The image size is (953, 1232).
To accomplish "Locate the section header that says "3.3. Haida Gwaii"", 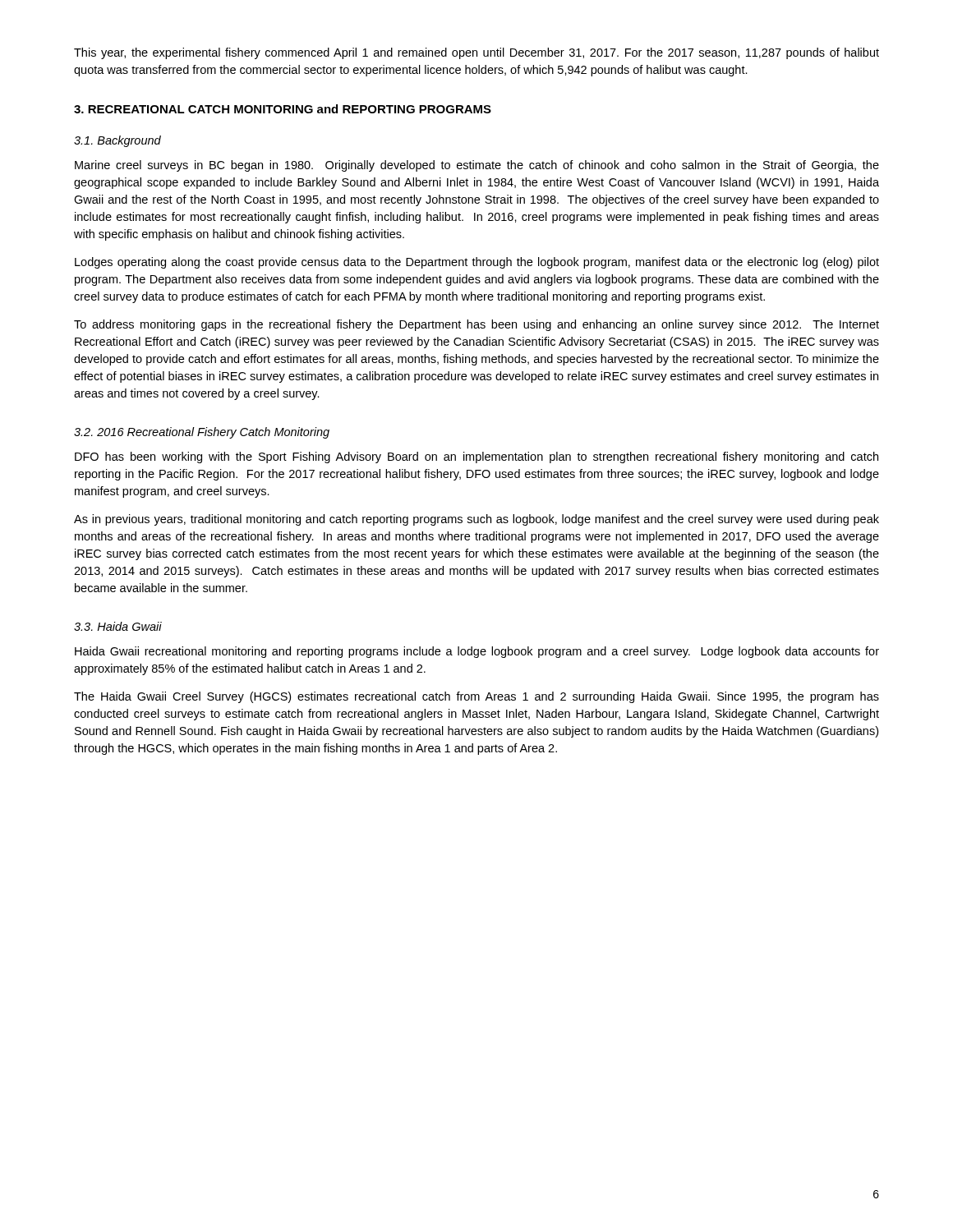I will [x=118, y=627].
